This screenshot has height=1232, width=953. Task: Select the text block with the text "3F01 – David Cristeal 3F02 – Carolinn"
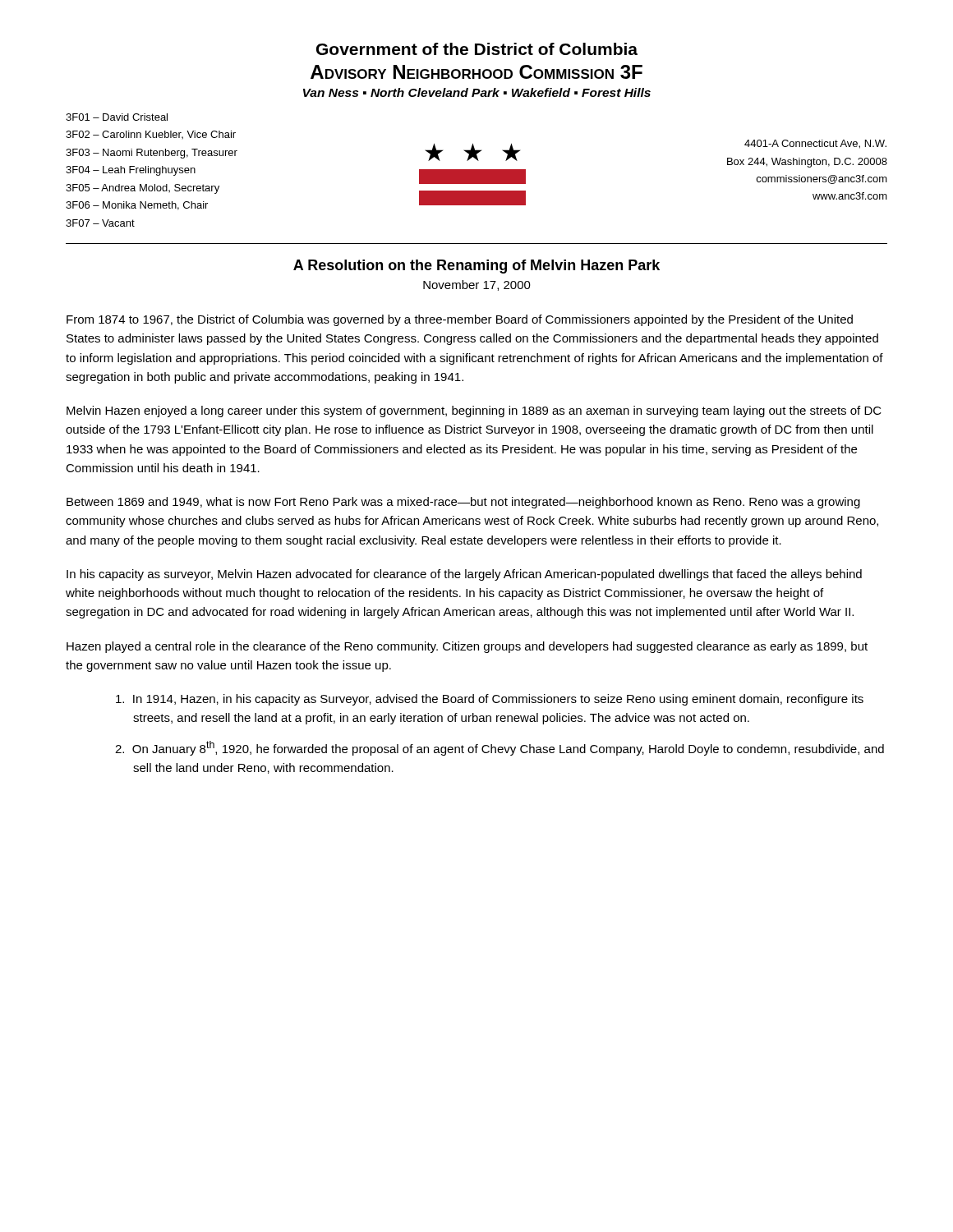(x=152, y=170)
